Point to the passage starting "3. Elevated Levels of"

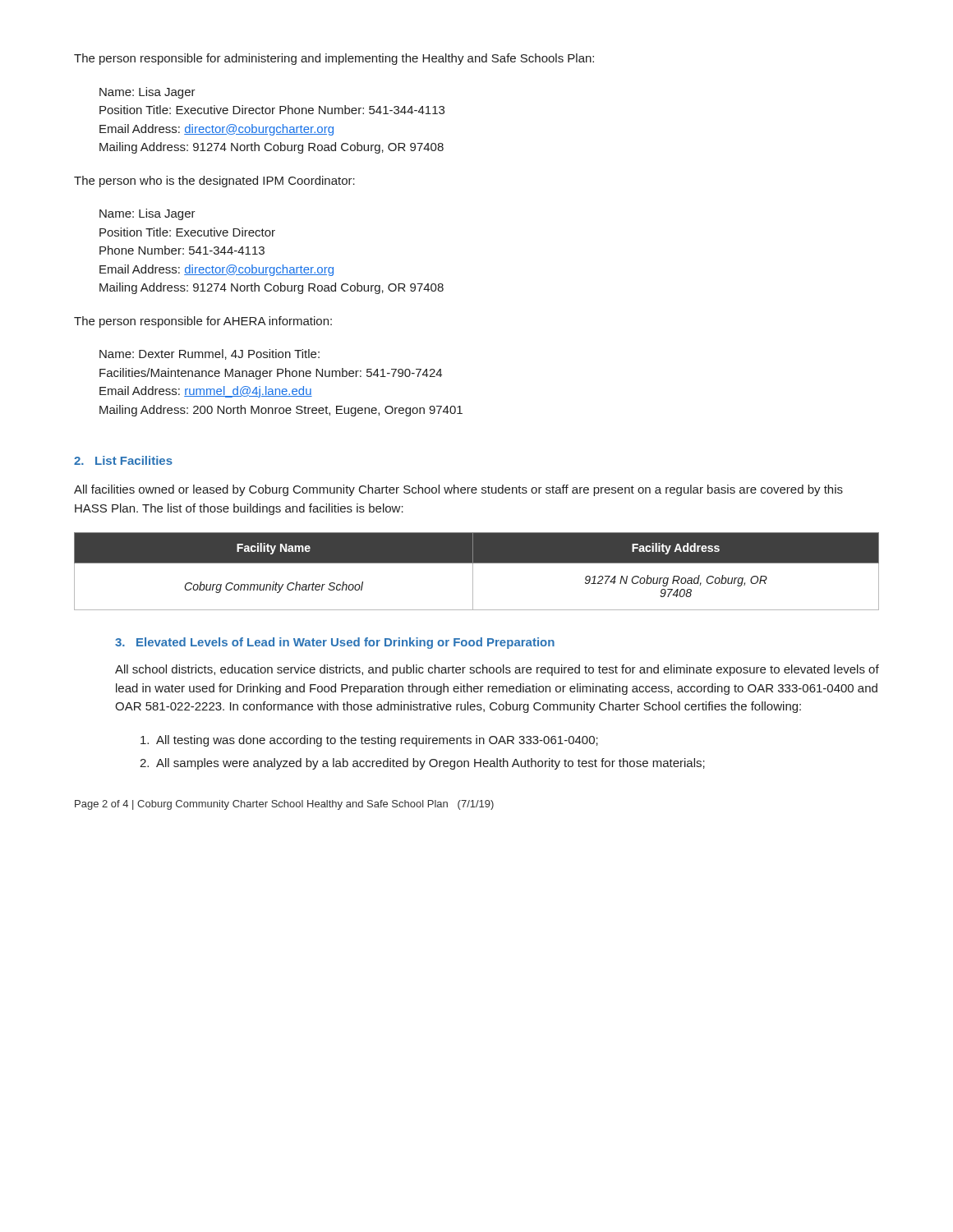click(x=335, y=642)
